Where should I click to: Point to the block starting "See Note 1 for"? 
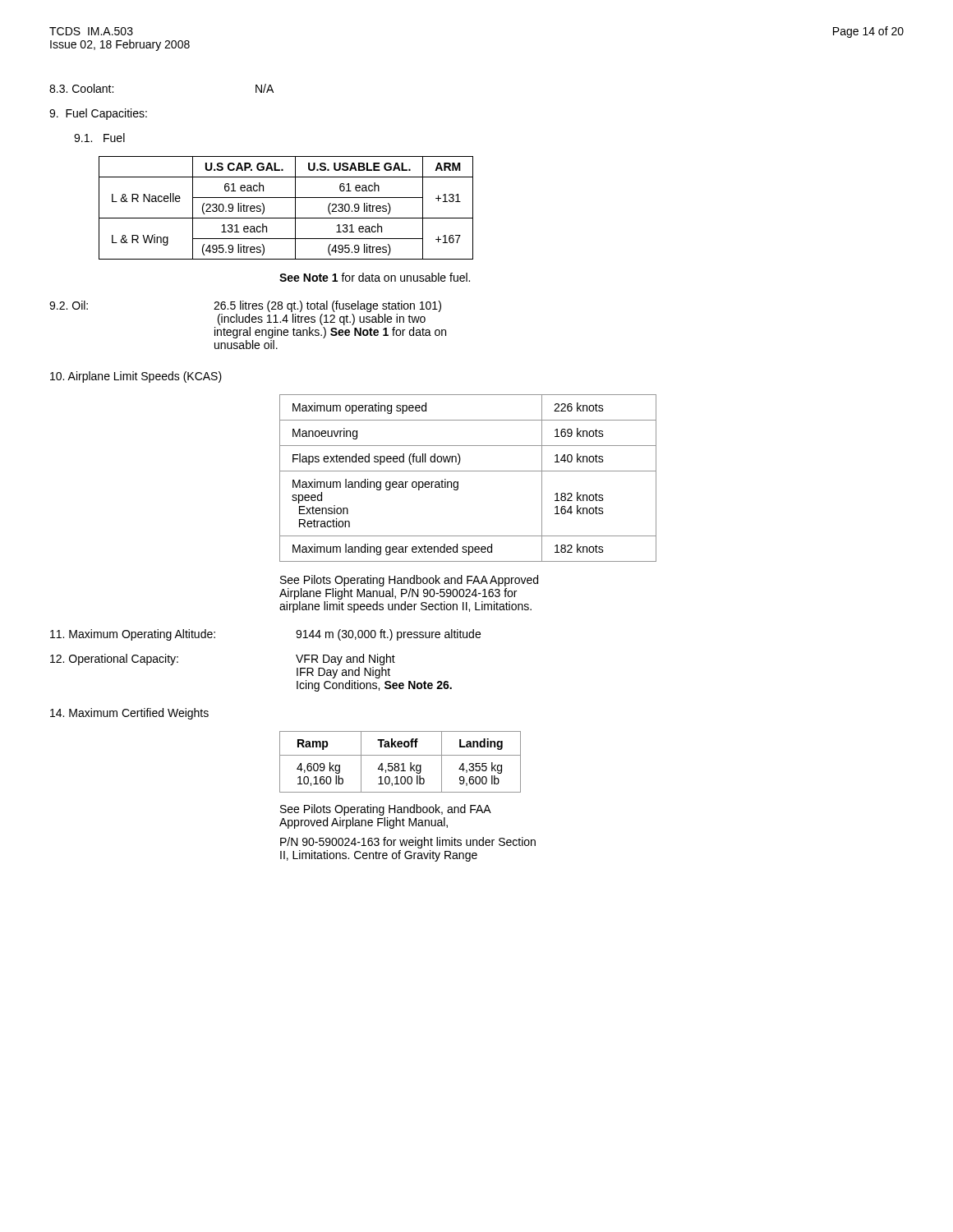tap(375, 278)
